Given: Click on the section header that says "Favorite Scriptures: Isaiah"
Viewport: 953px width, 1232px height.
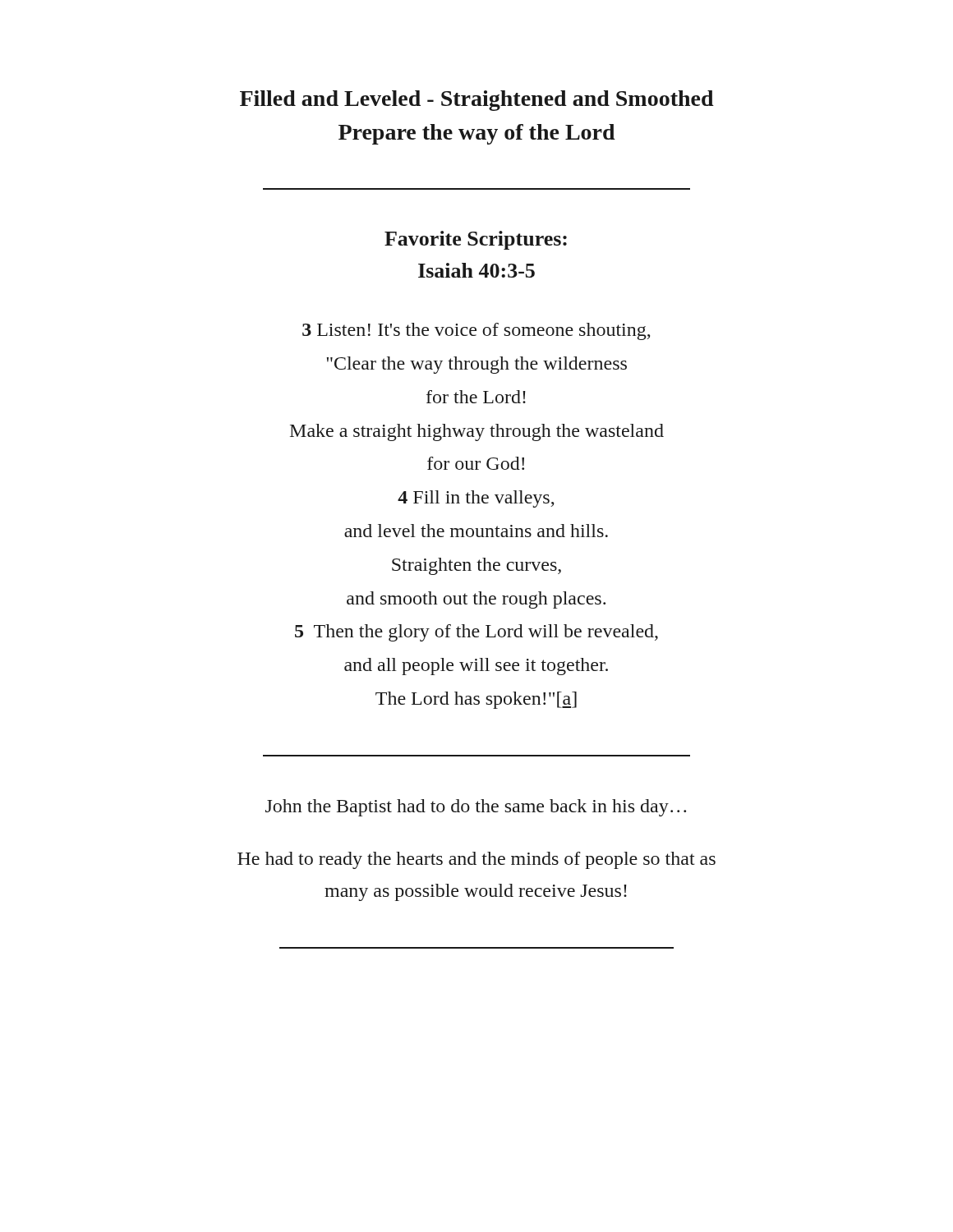Looking at the screenshot, I should click(476, 255).
